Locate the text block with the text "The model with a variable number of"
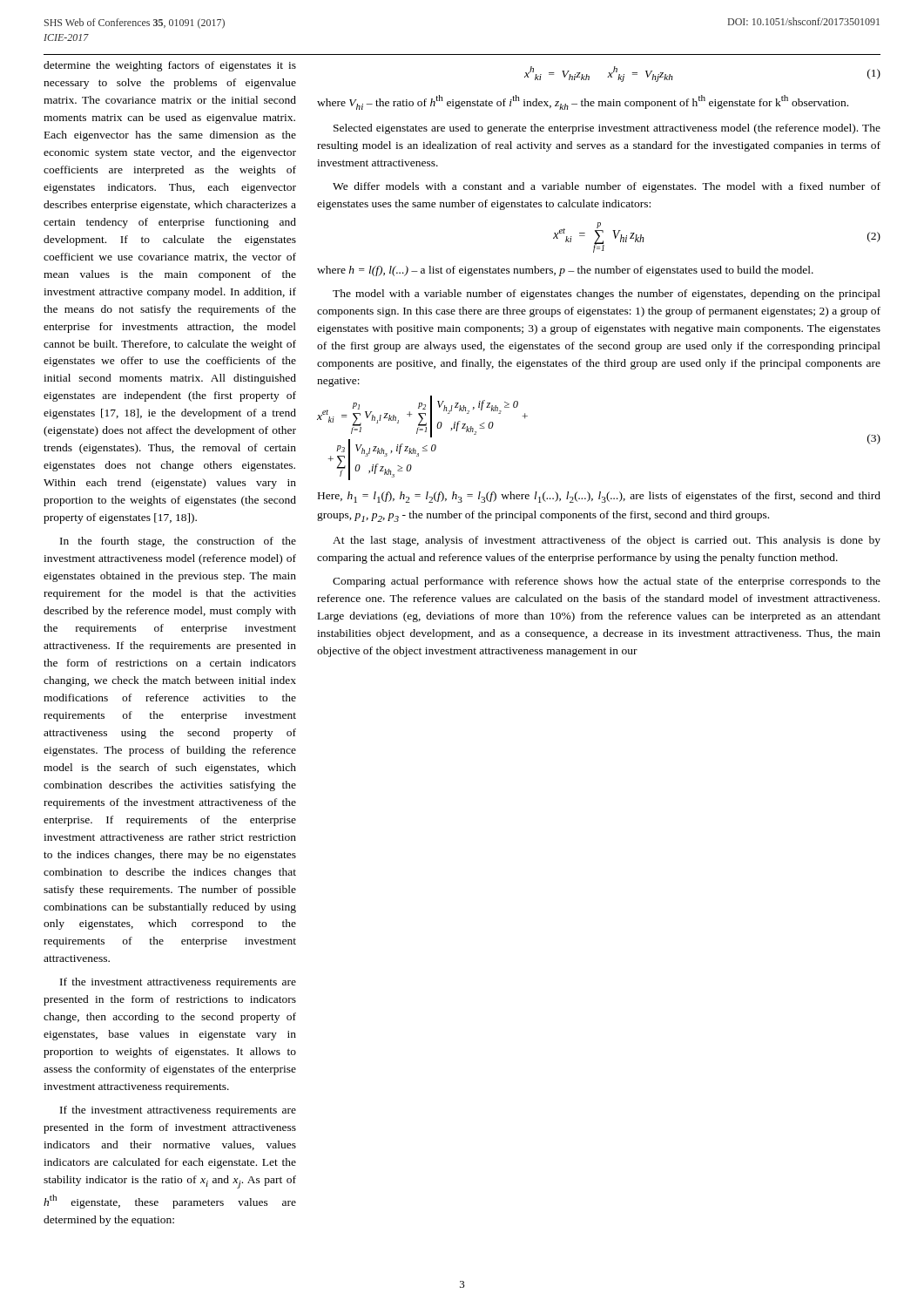 (x=599, y=337)
